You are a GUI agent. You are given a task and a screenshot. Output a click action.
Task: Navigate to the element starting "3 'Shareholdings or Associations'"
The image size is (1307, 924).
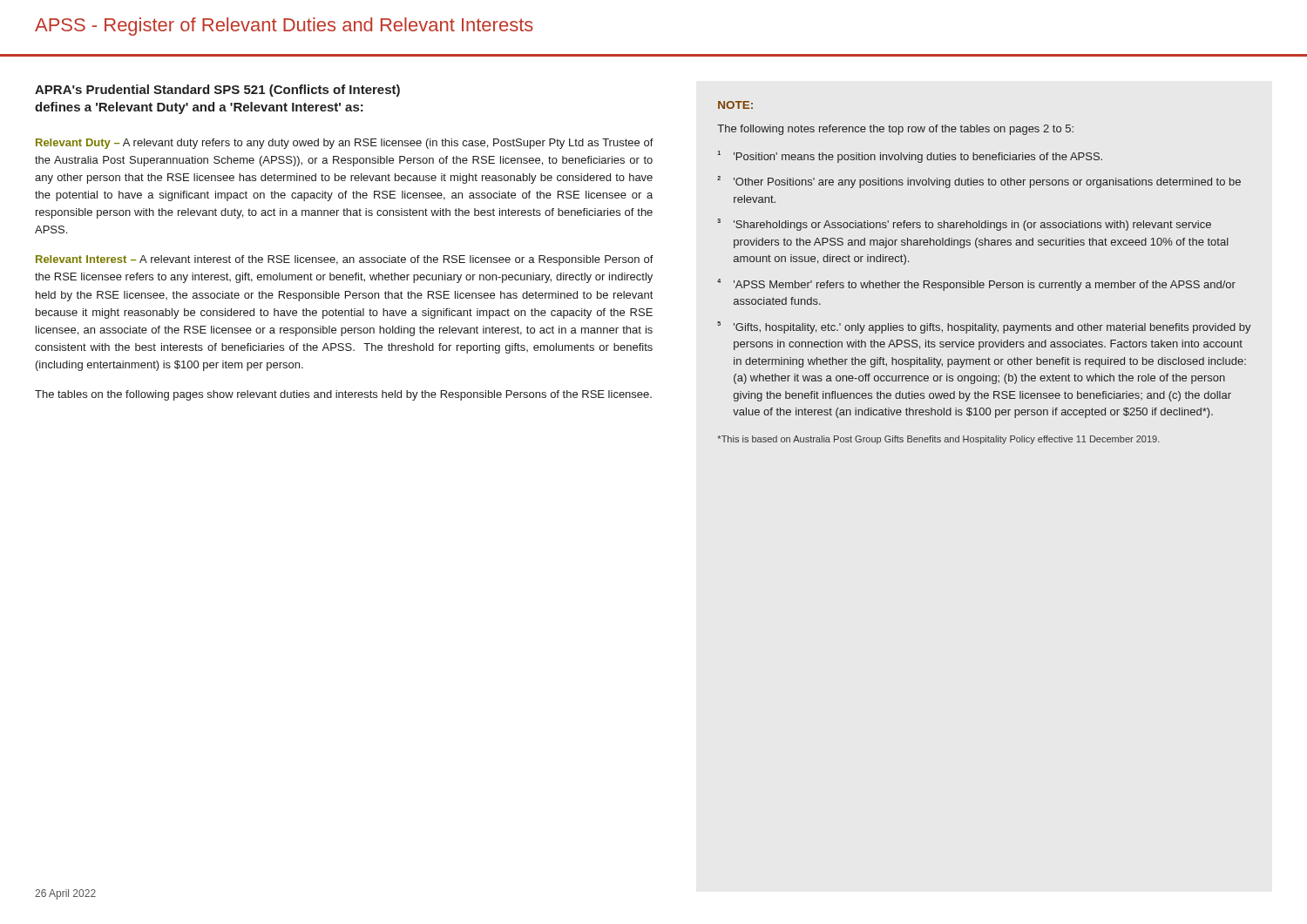984,241
